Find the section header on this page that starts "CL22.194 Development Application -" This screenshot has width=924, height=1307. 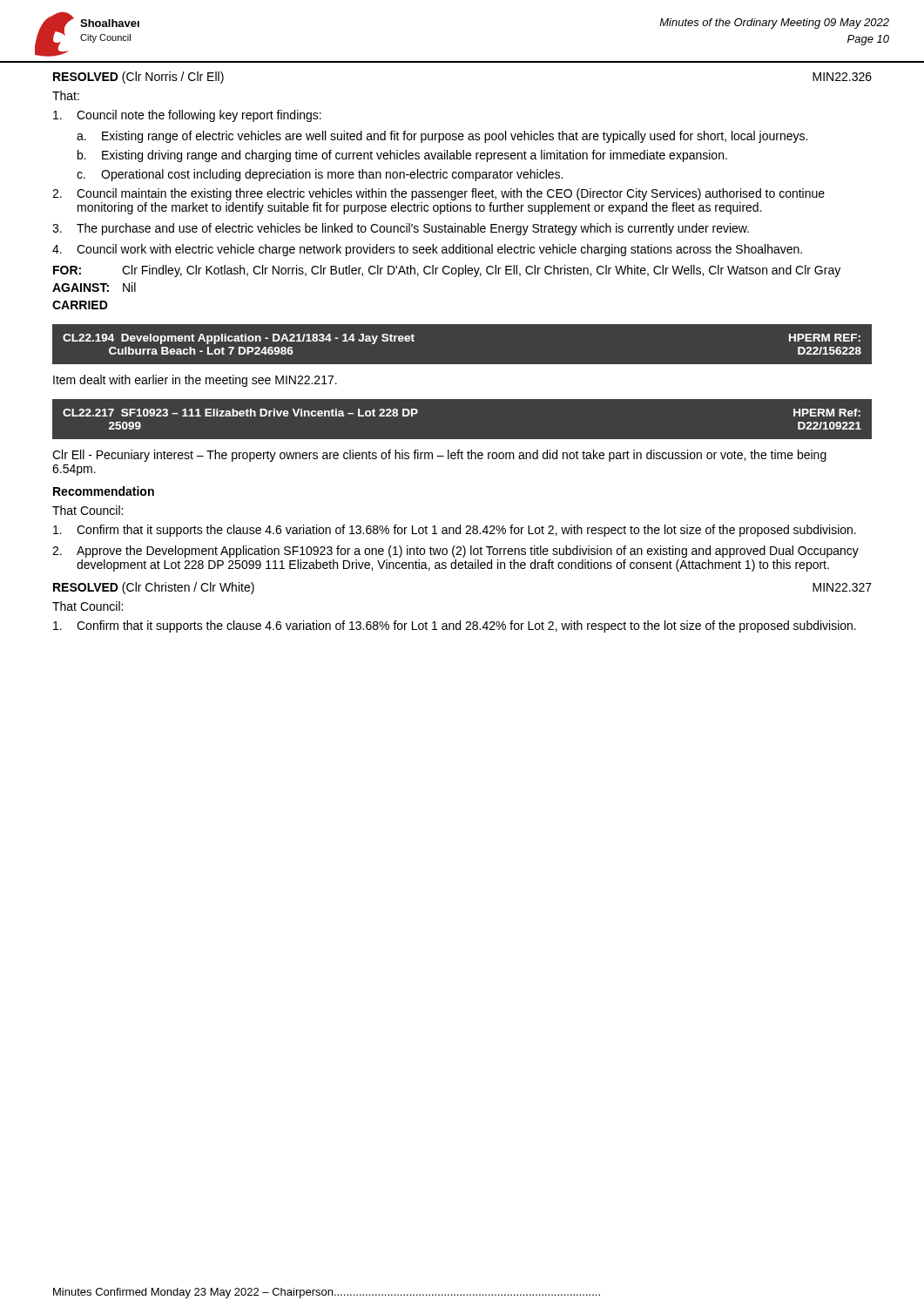coord(236,339)
